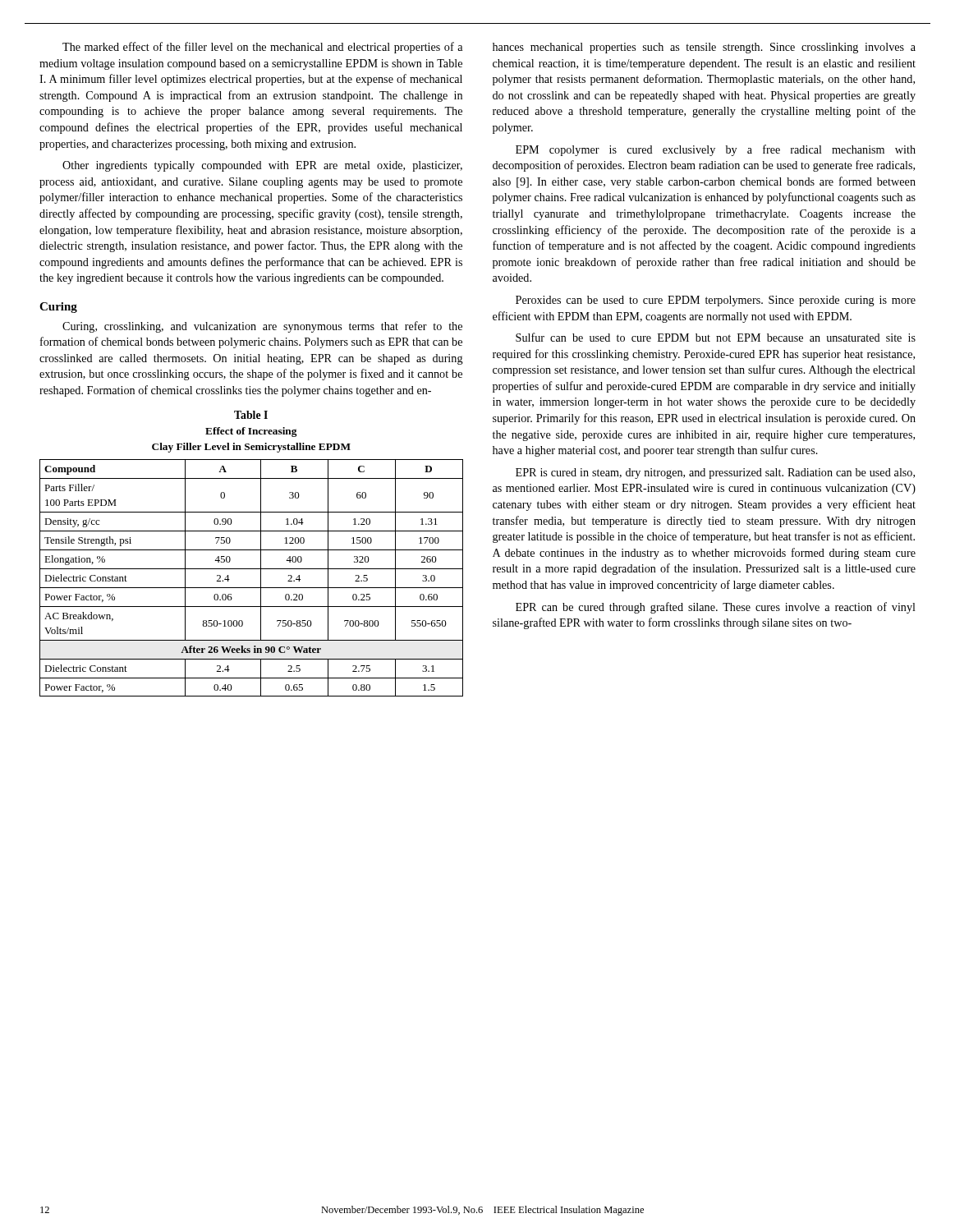Click the passage that begins "Other ingredients typically compounded with EPR are metal"
Image resolution: width=955 pixels, height=1232 pixels.
pos(251,222)
